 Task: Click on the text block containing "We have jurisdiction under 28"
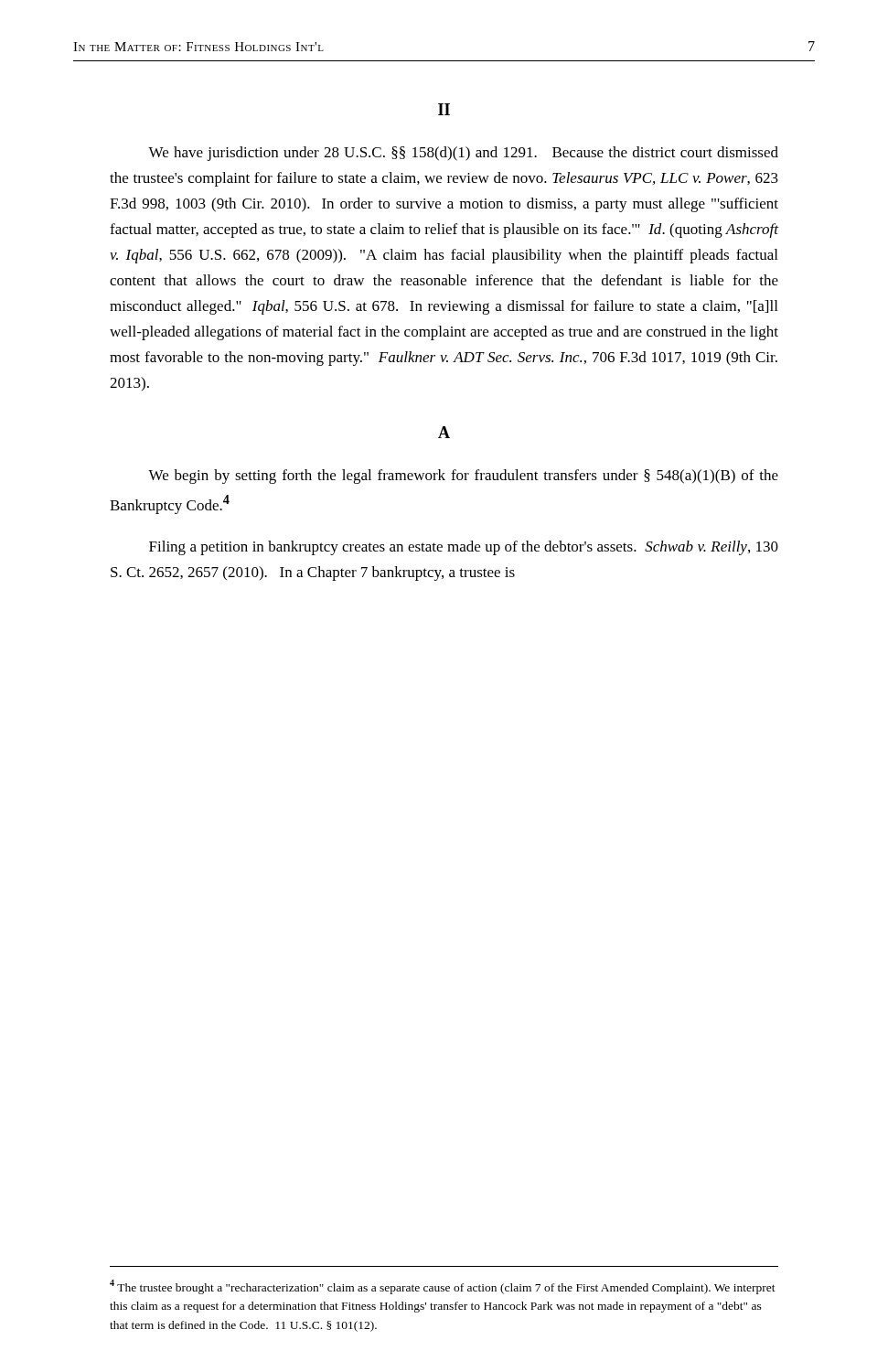pos(444,268)
